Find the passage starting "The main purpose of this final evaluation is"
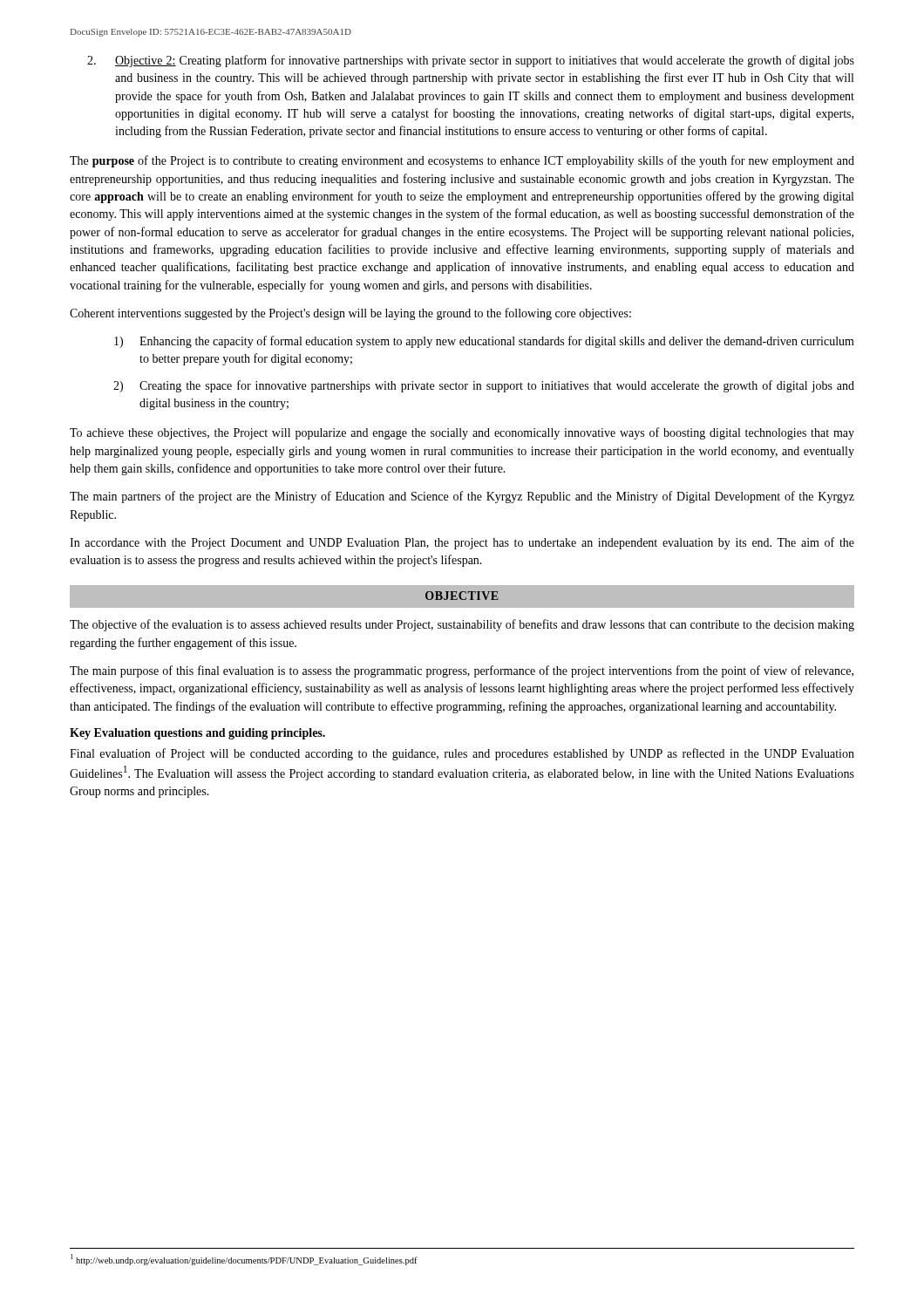 (x=462, y=689)
